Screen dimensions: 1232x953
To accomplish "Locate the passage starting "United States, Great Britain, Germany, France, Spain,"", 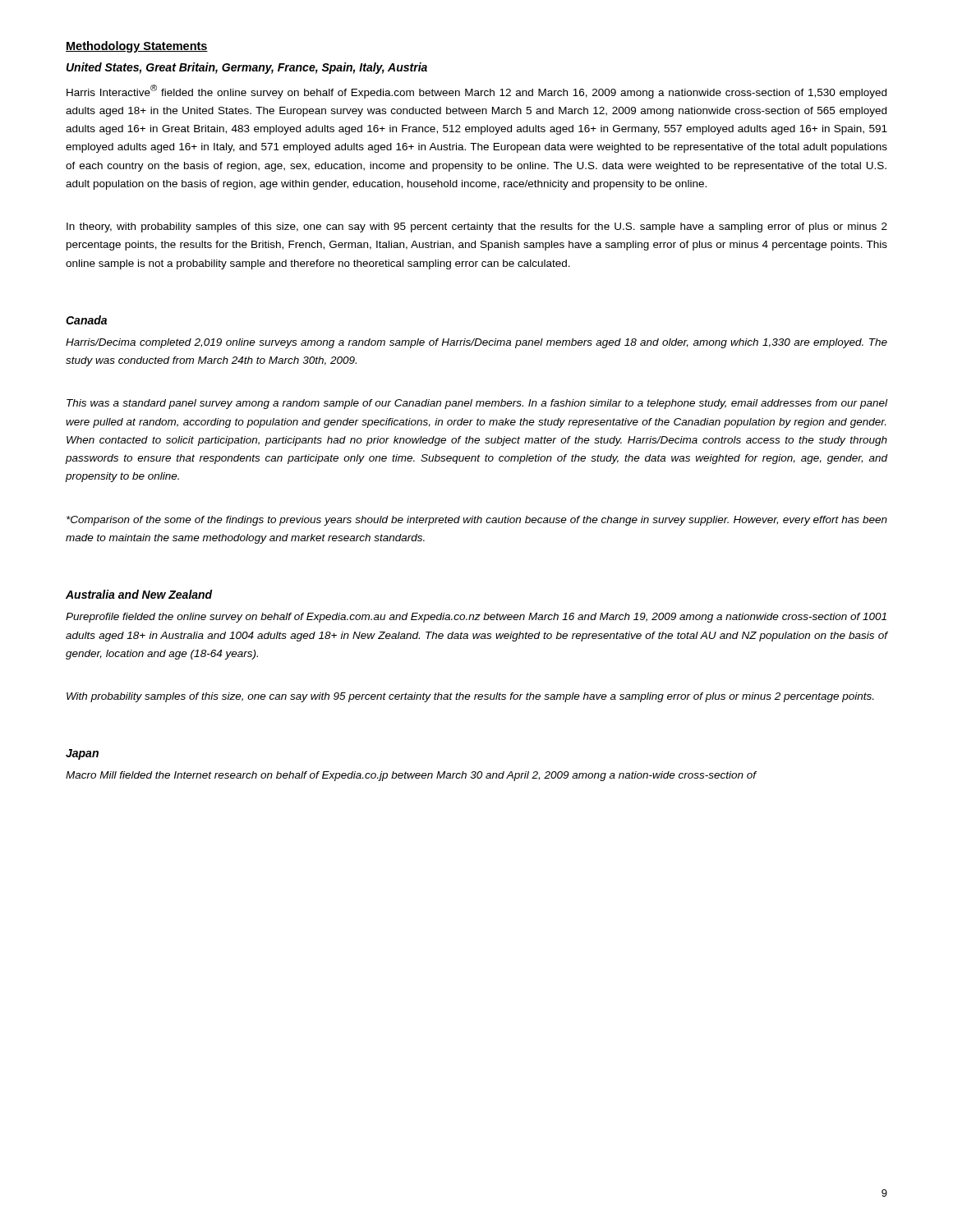I will coord(247,67).
